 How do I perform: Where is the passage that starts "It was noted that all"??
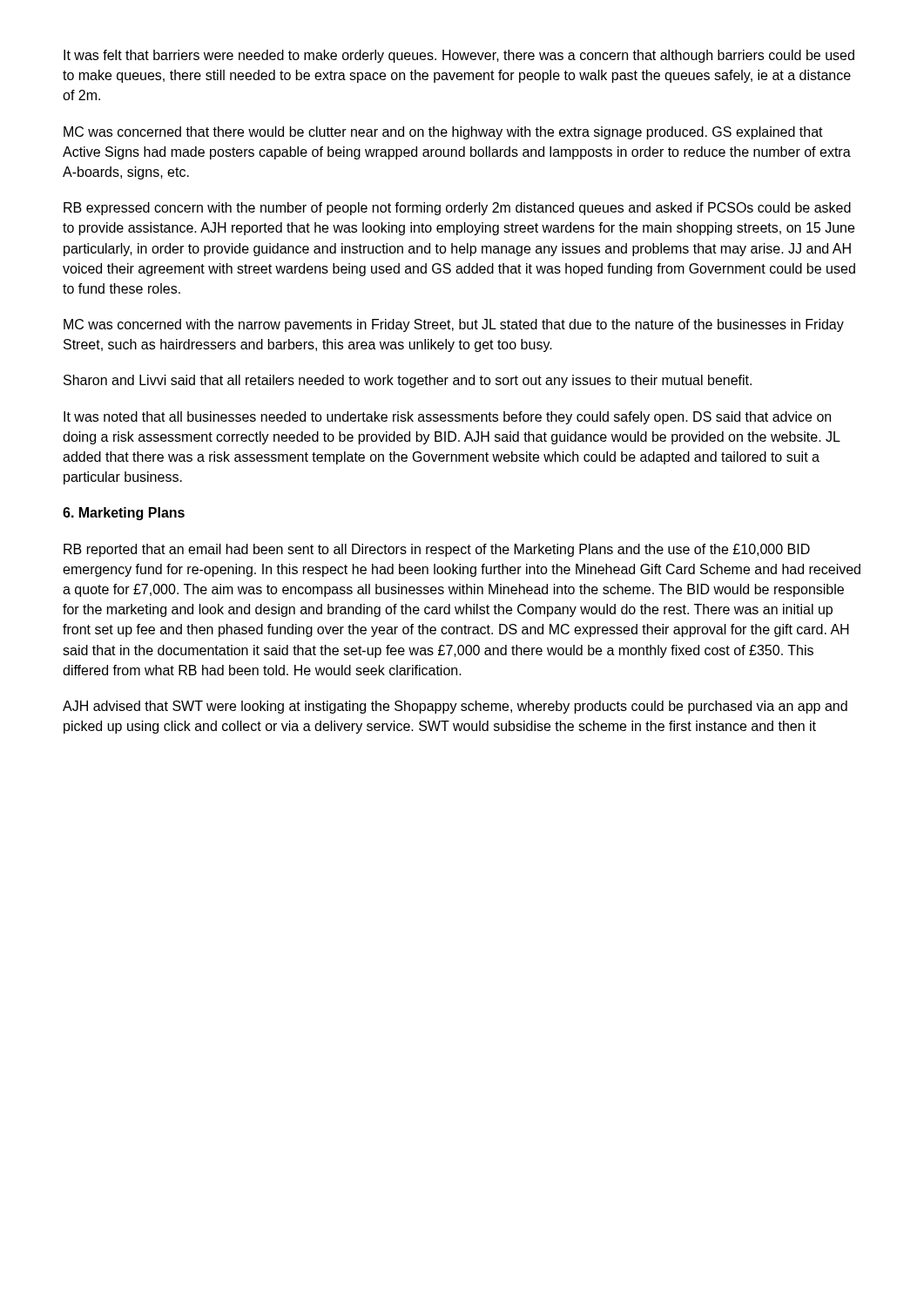point(451,447)
